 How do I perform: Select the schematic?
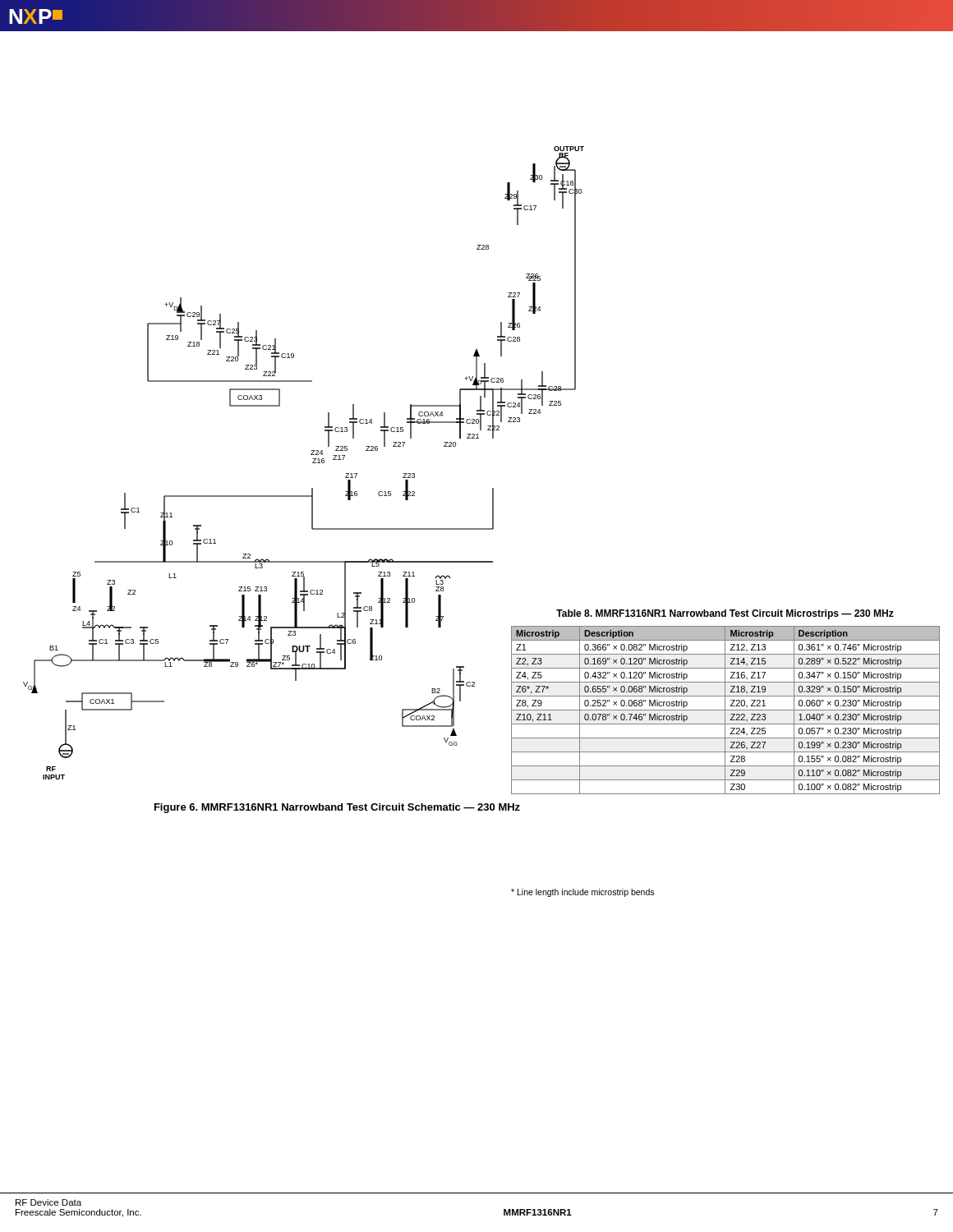324,418
